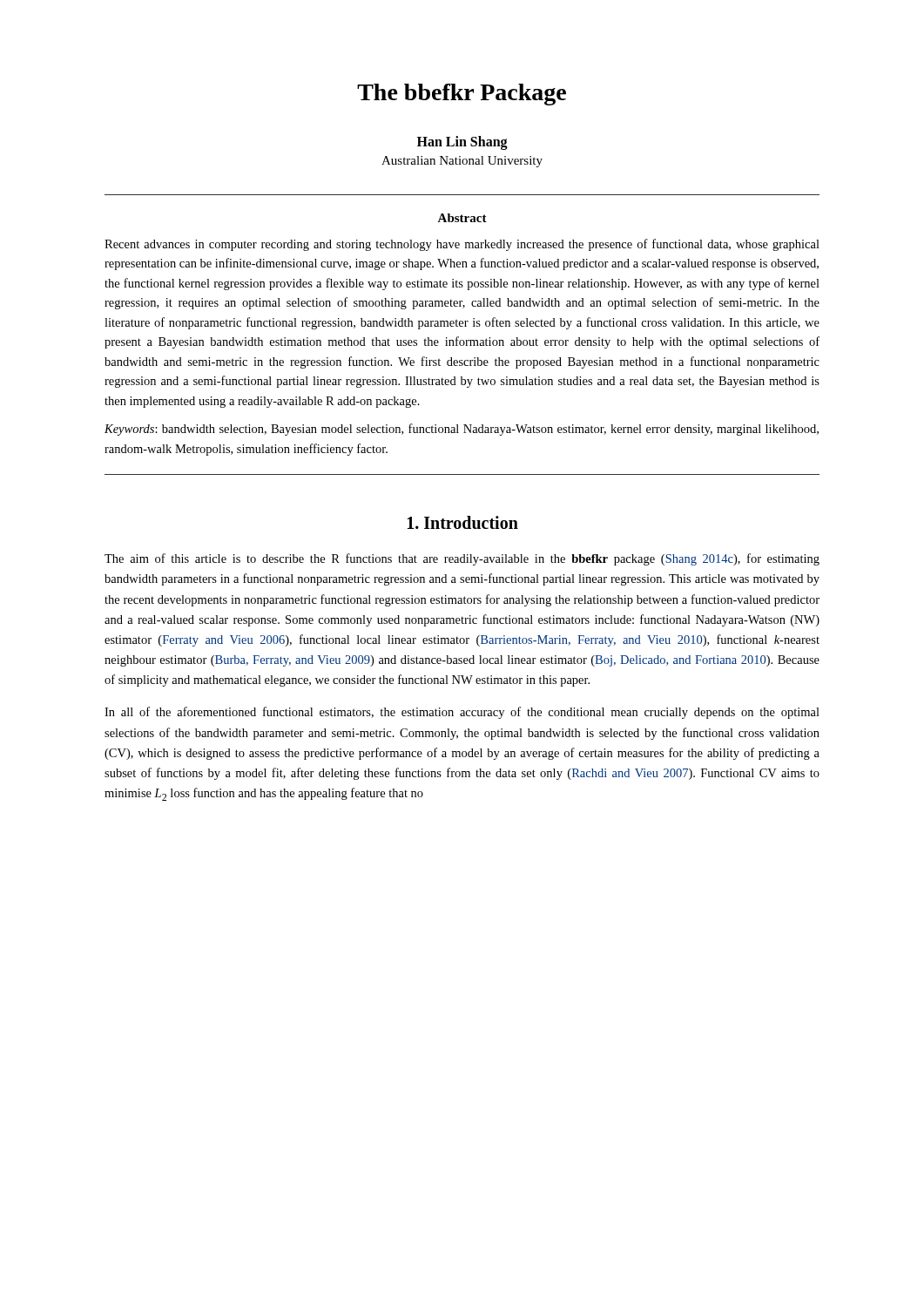The width and height of the screenshot is (924, 1307).
Task: Locate the text starting "Keywords: bandwidth selection, Bayesian model selection, functional"
Action: (462, 439)
